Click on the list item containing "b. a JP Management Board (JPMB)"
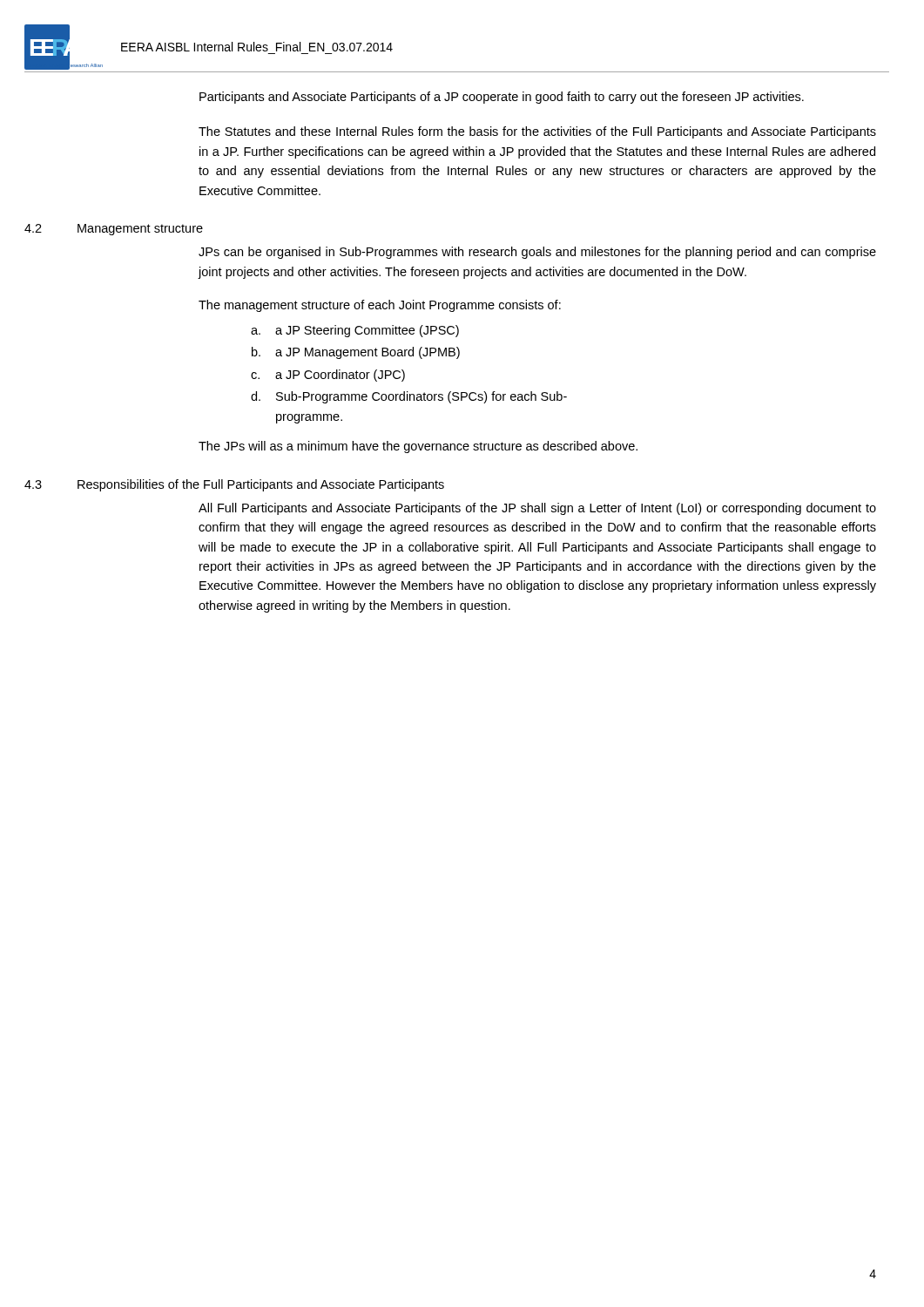This screenshot has height=1307, width=924. pyautogui.click(x=356, y=353)
